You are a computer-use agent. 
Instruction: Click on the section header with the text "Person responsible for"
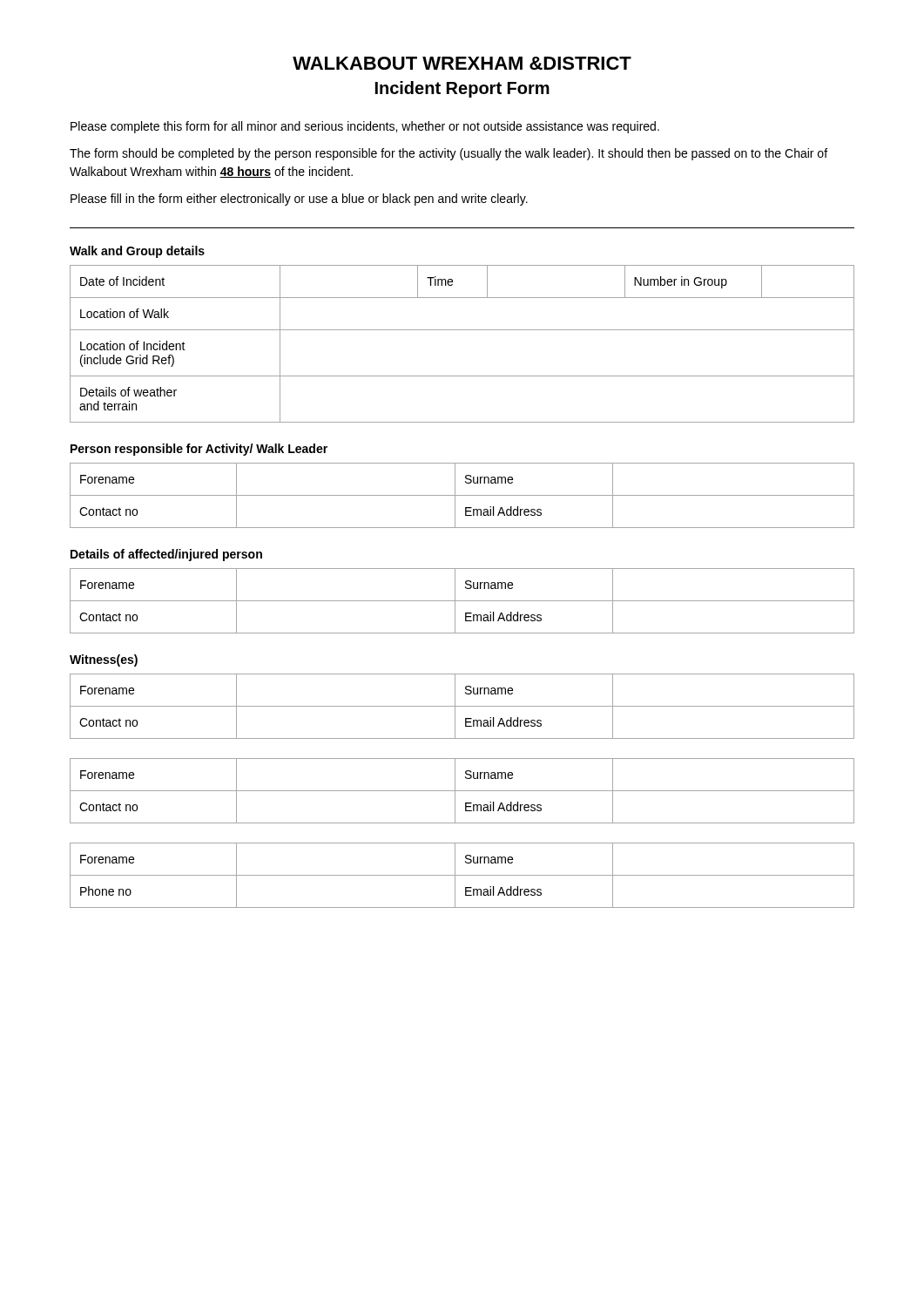[199, 449]
